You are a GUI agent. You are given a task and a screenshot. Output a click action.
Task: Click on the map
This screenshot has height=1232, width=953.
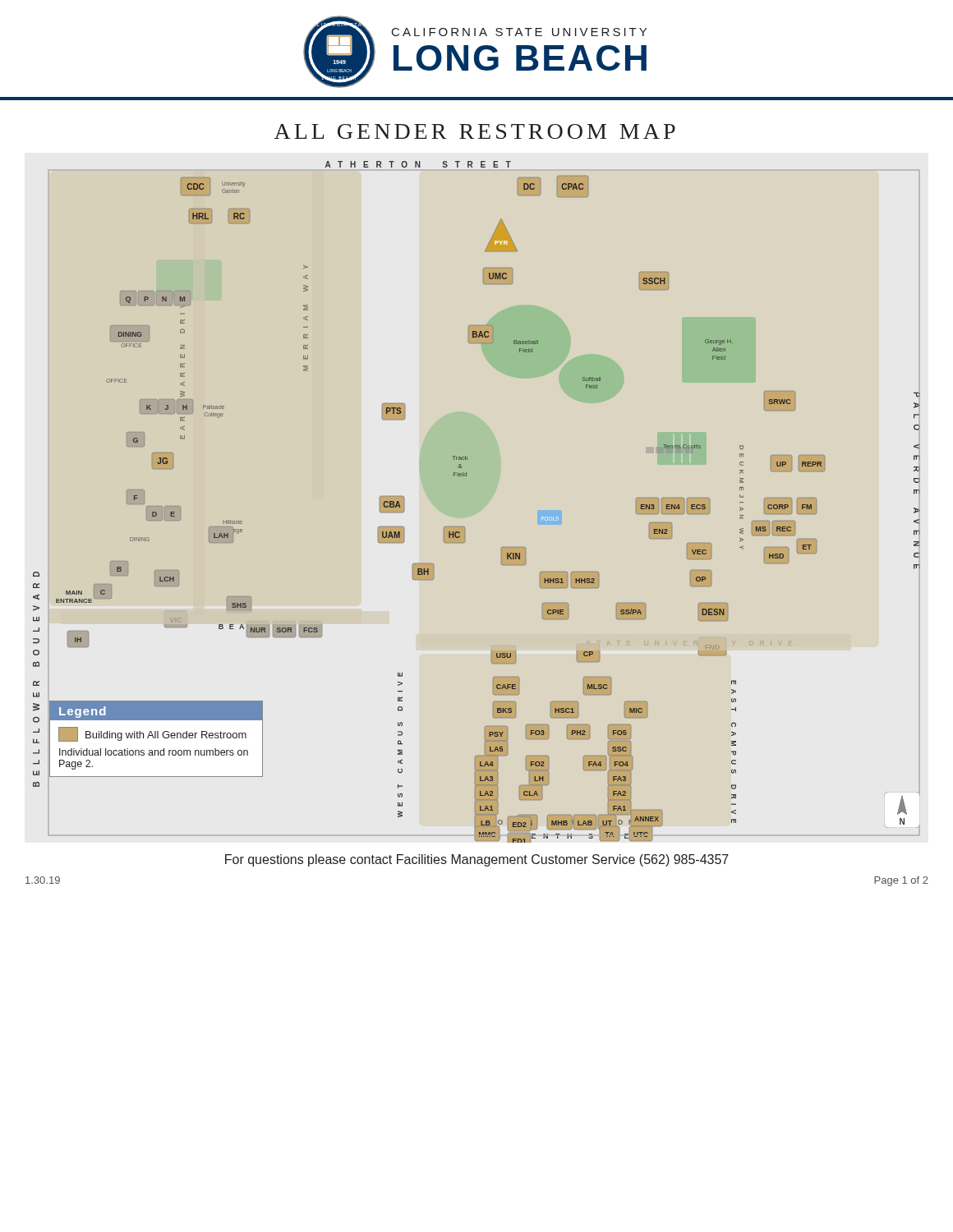pos(476,498)
